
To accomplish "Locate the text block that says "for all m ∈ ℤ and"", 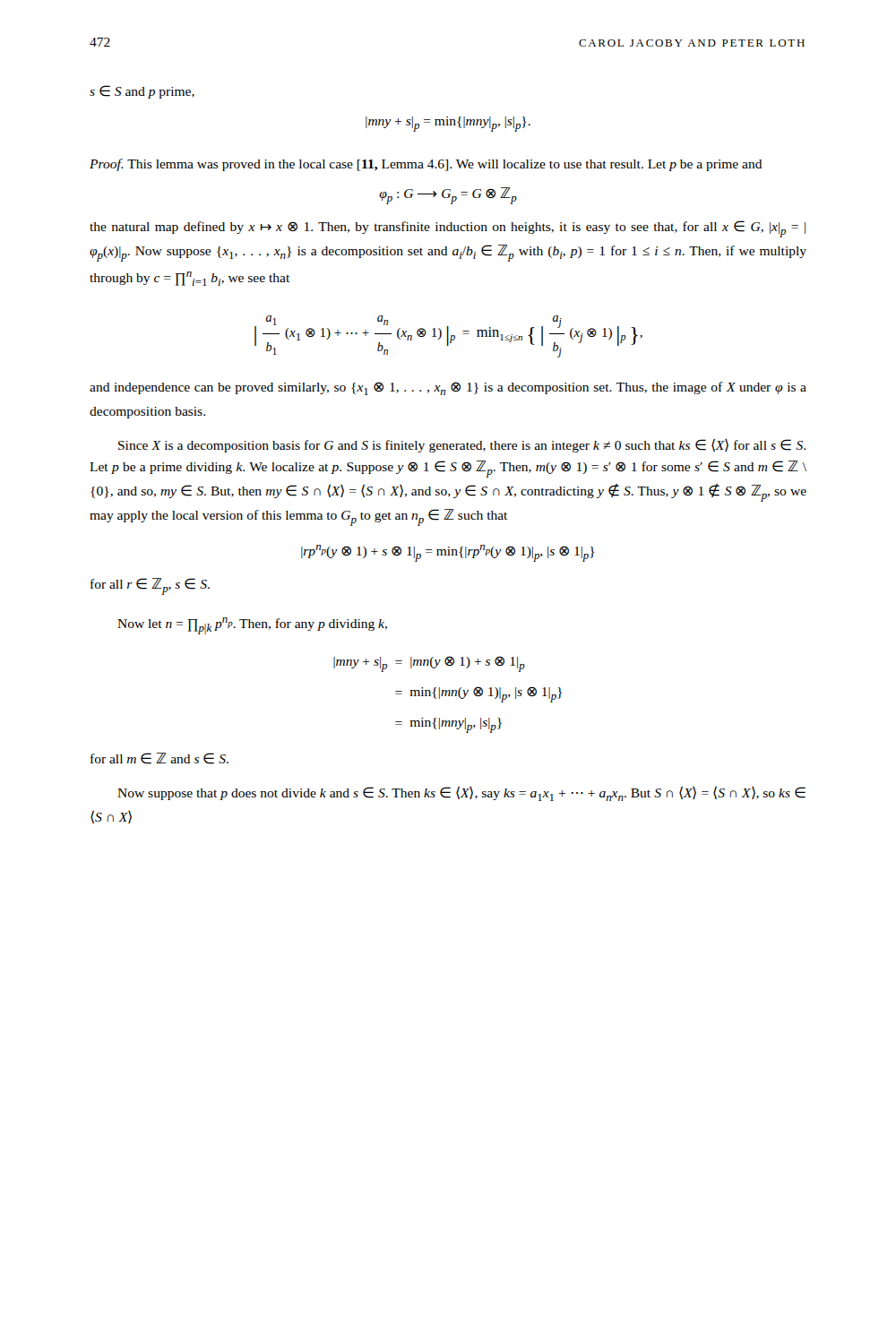I will (159, 758).
